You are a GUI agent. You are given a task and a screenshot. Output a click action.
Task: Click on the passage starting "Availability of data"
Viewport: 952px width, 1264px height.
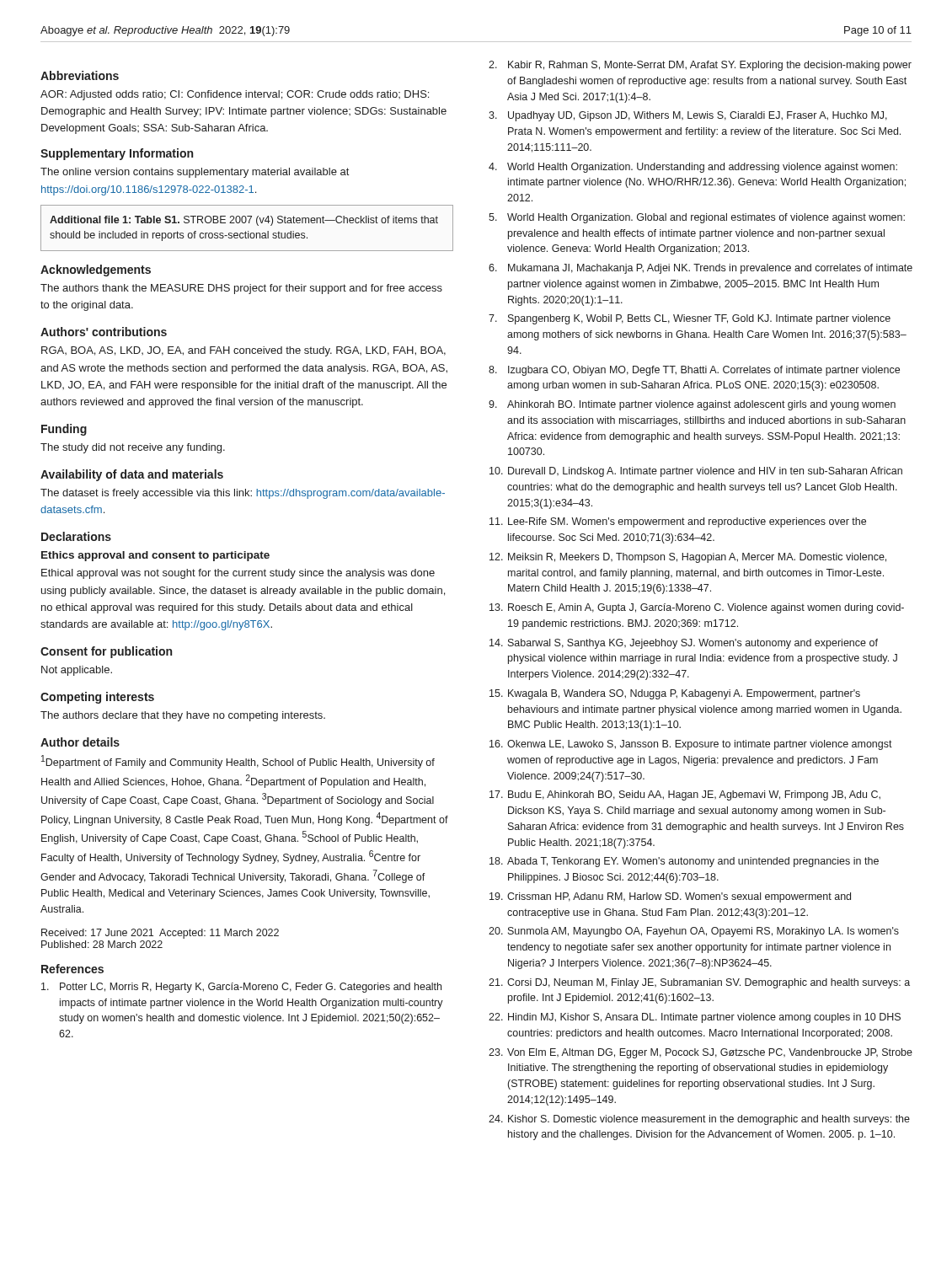pos(132,475)
